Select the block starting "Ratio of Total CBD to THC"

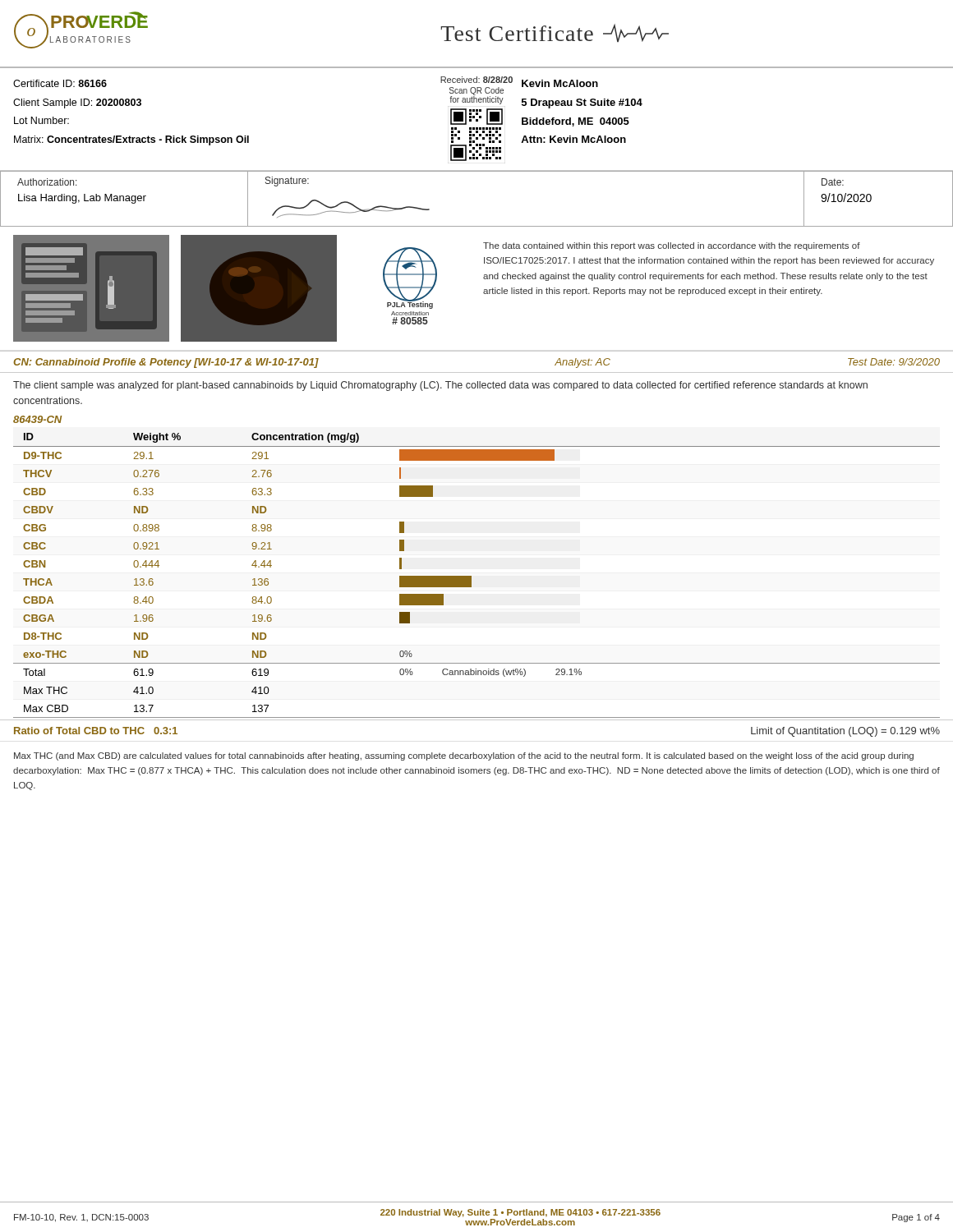[476, 730]
